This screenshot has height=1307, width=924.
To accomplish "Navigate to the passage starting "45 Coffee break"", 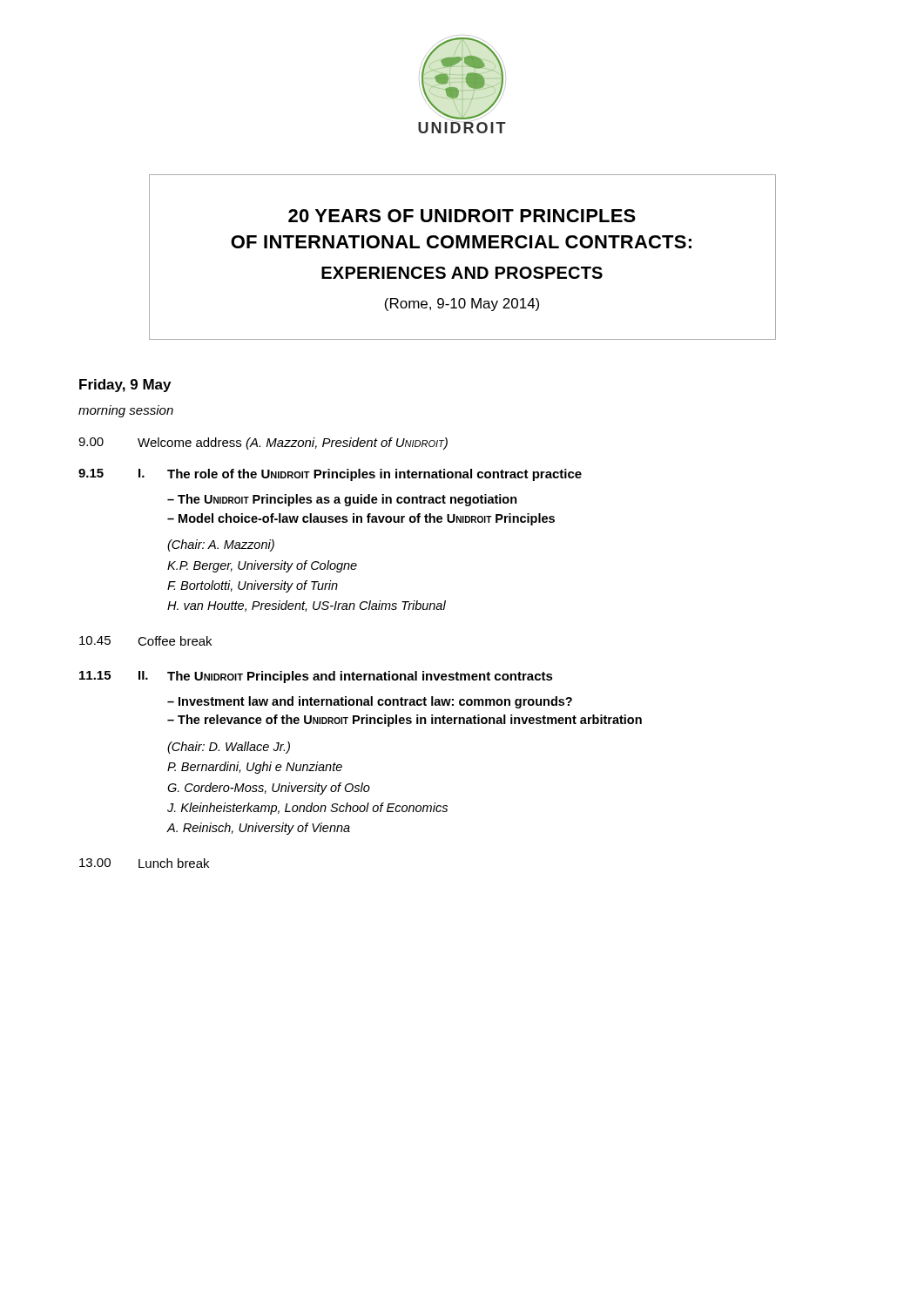I will tap(145, 641).
